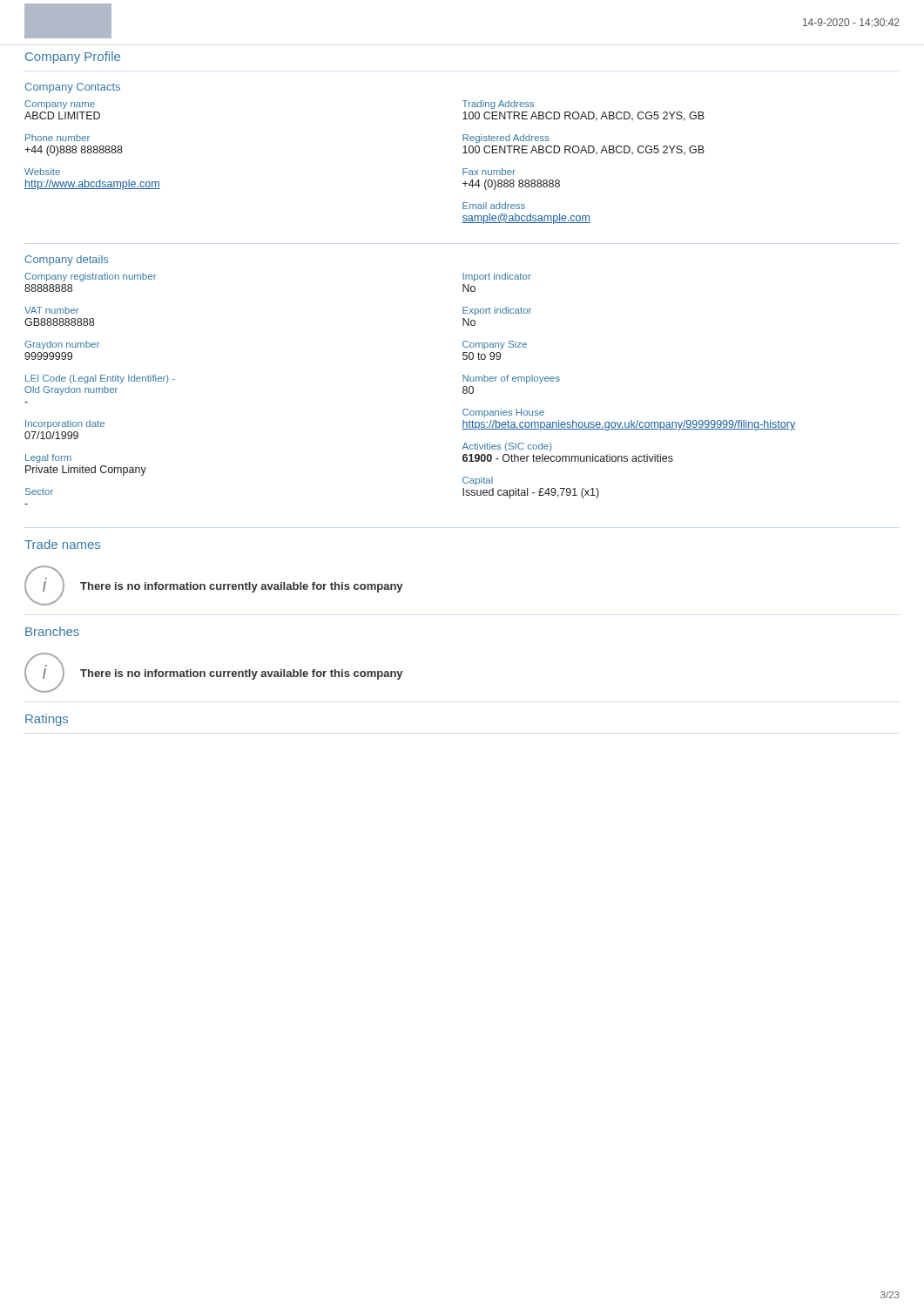Click the passage that begins "Trading Address 100 CENTRE"

681,110
